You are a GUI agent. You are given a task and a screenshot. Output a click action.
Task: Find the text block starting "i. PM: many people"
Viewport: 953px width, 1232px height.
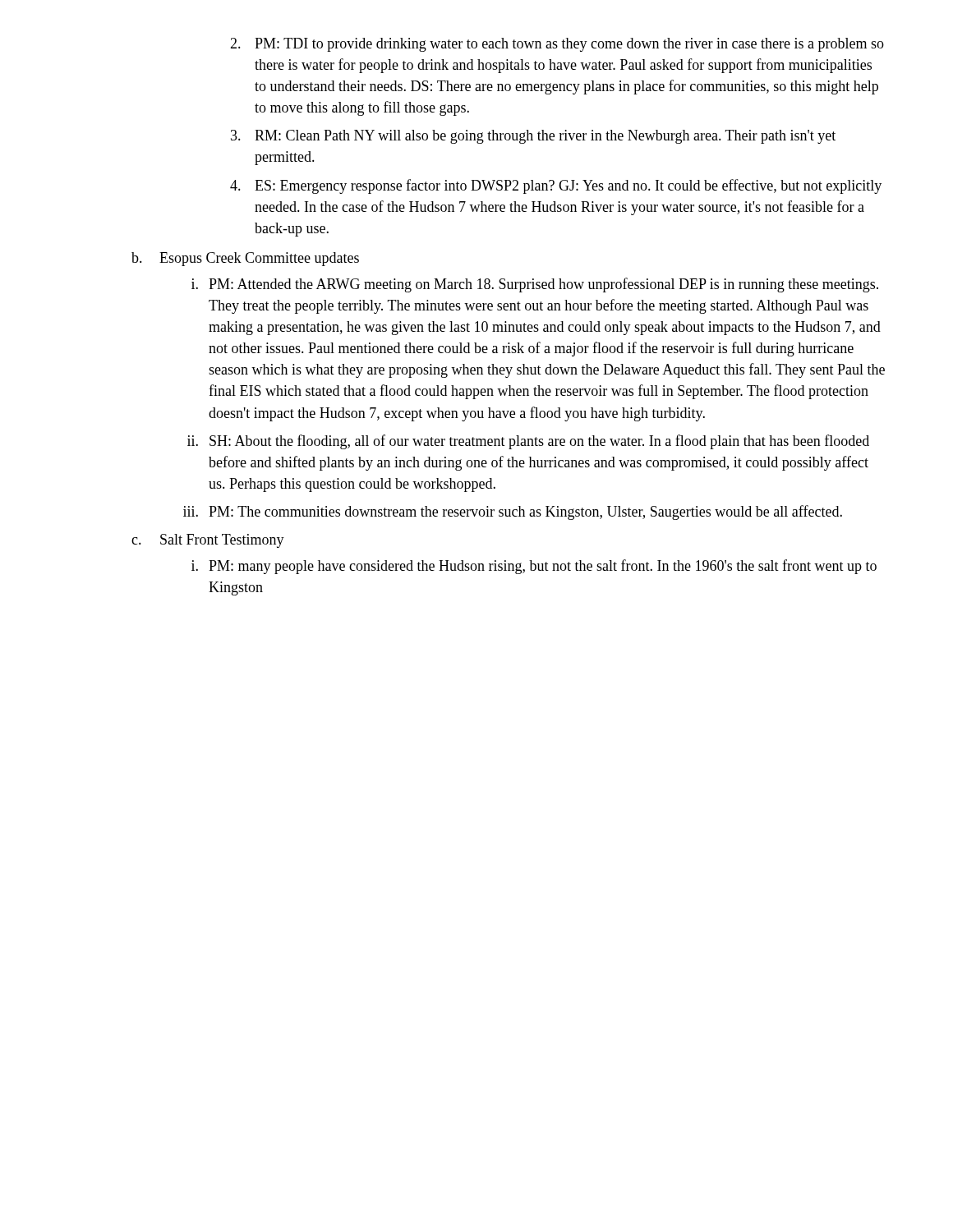pyautogui.click(x=524, y=577)
